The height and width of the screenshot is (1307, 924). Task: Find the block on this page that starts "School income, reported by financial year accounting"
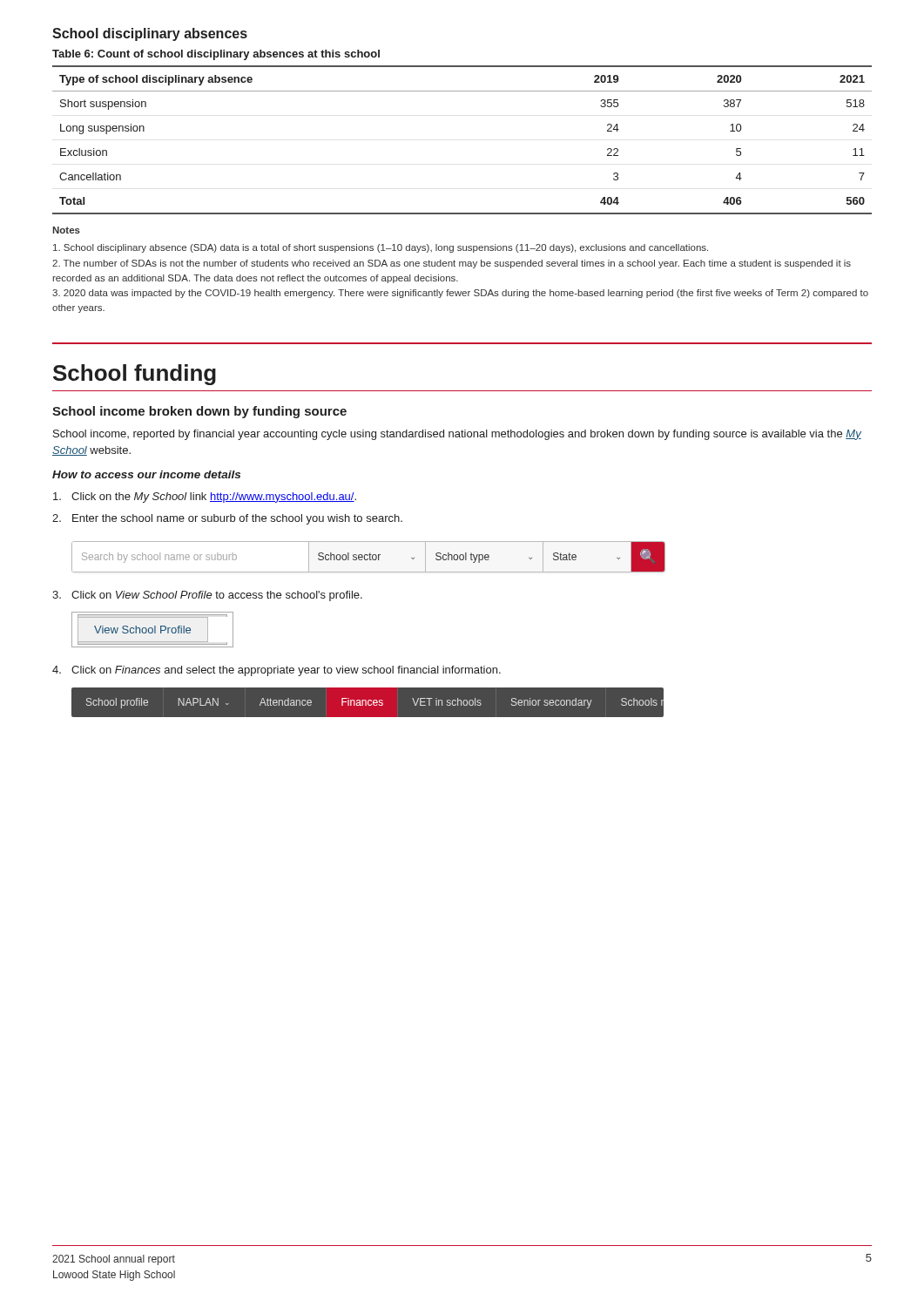coord(462,442)
